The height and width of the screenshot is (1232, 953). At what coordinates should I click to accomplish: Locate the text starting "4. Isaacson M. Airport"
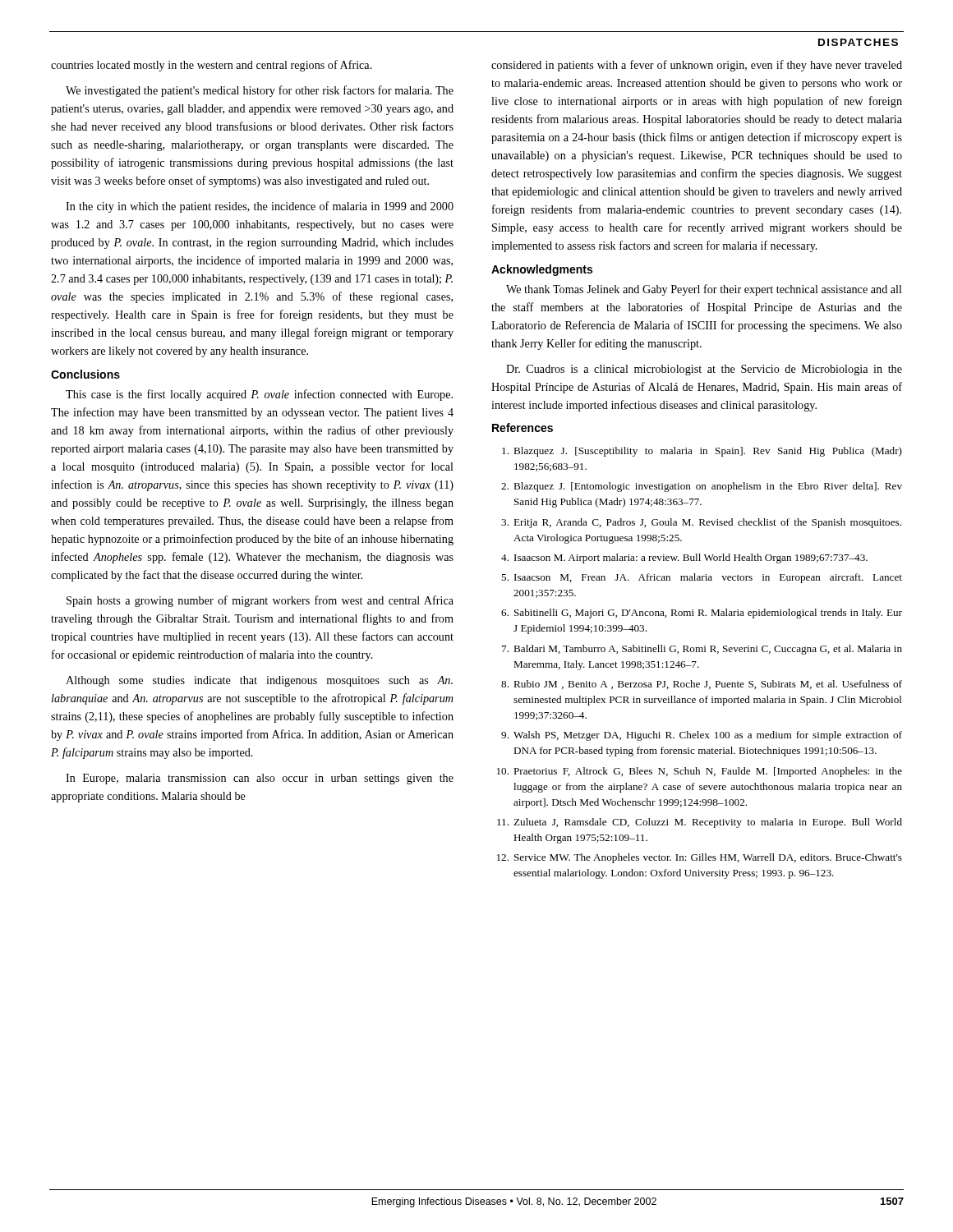pyautogui.click(x=697, y=557)
